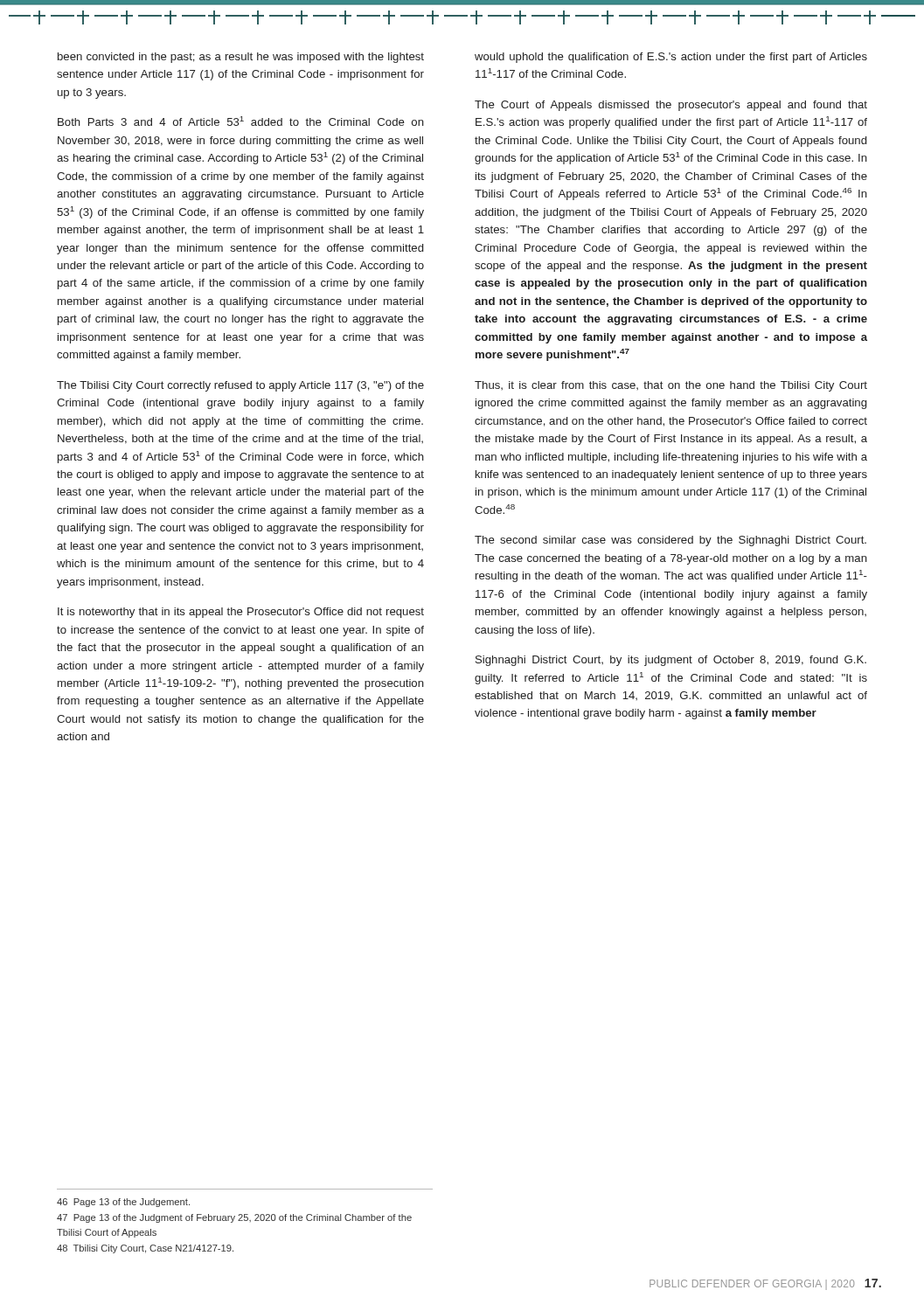The height and width of the screenshot is (1311, 924).
Task: Find the block on this page that starts "The second similar"
Action: pos(671,585)
